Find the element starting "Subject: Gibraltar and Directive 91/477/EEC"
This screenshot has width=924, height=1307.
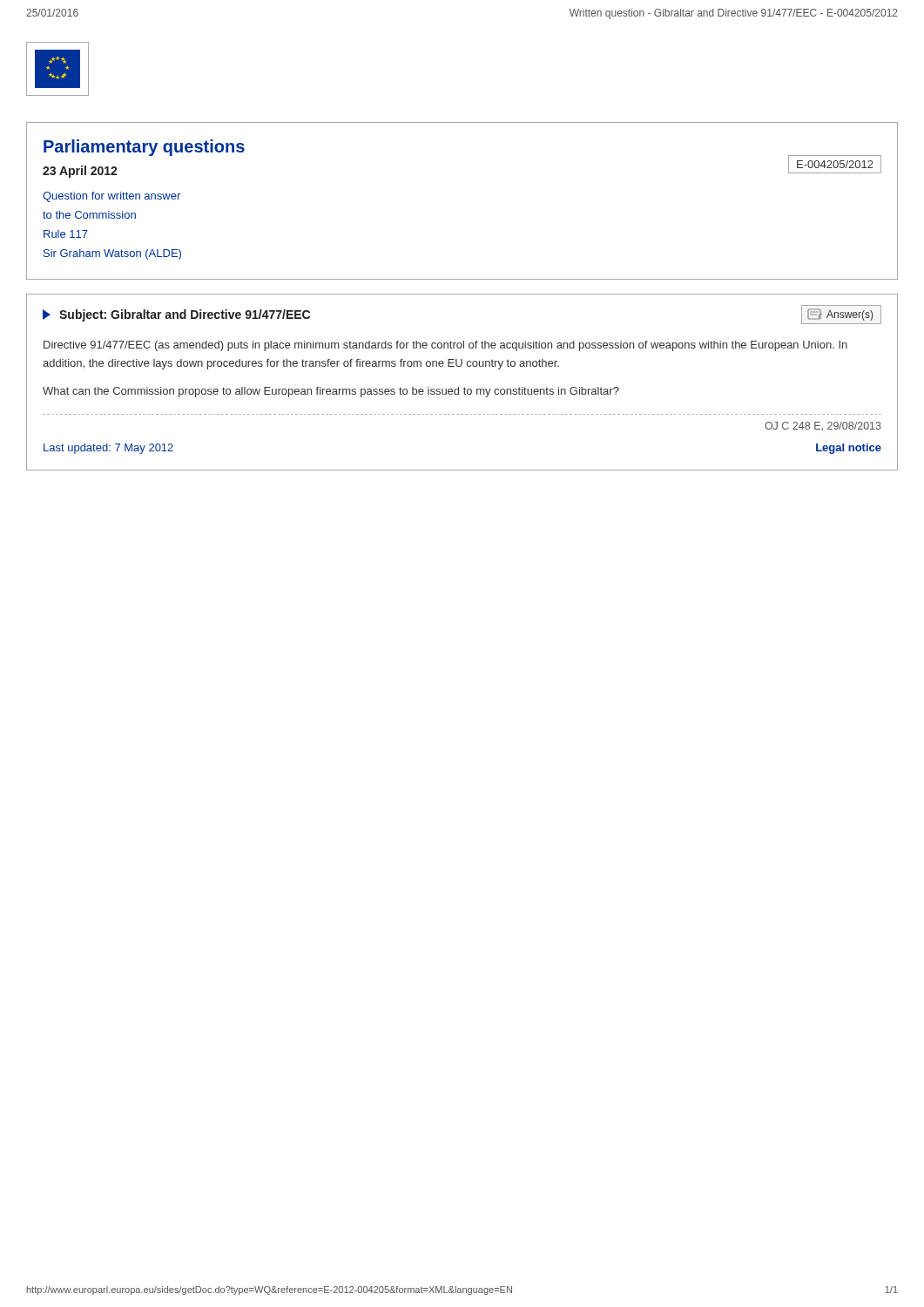click(x=177, y=315)
